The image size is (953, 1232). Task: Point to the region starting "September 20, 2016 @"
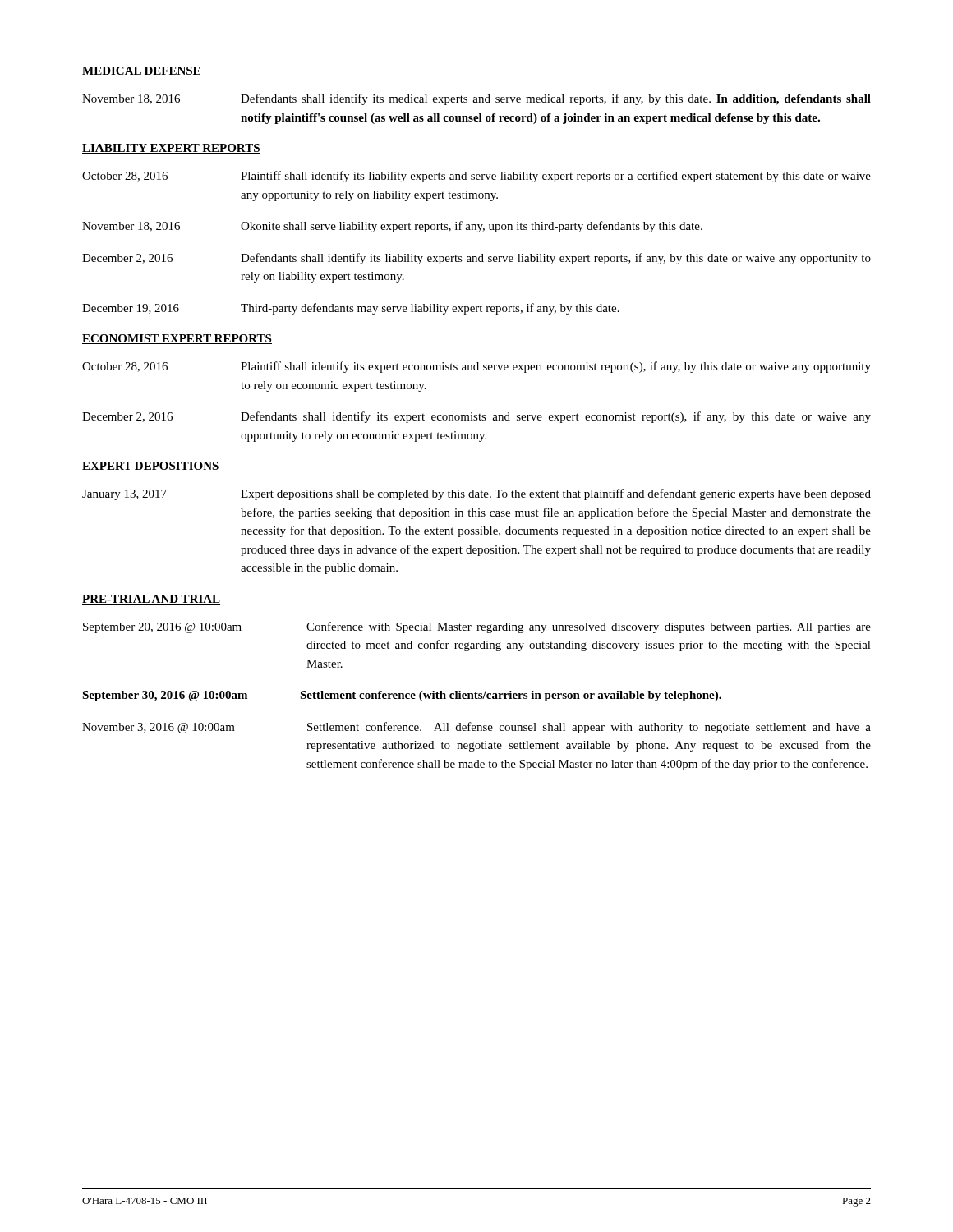pos(476,645)
